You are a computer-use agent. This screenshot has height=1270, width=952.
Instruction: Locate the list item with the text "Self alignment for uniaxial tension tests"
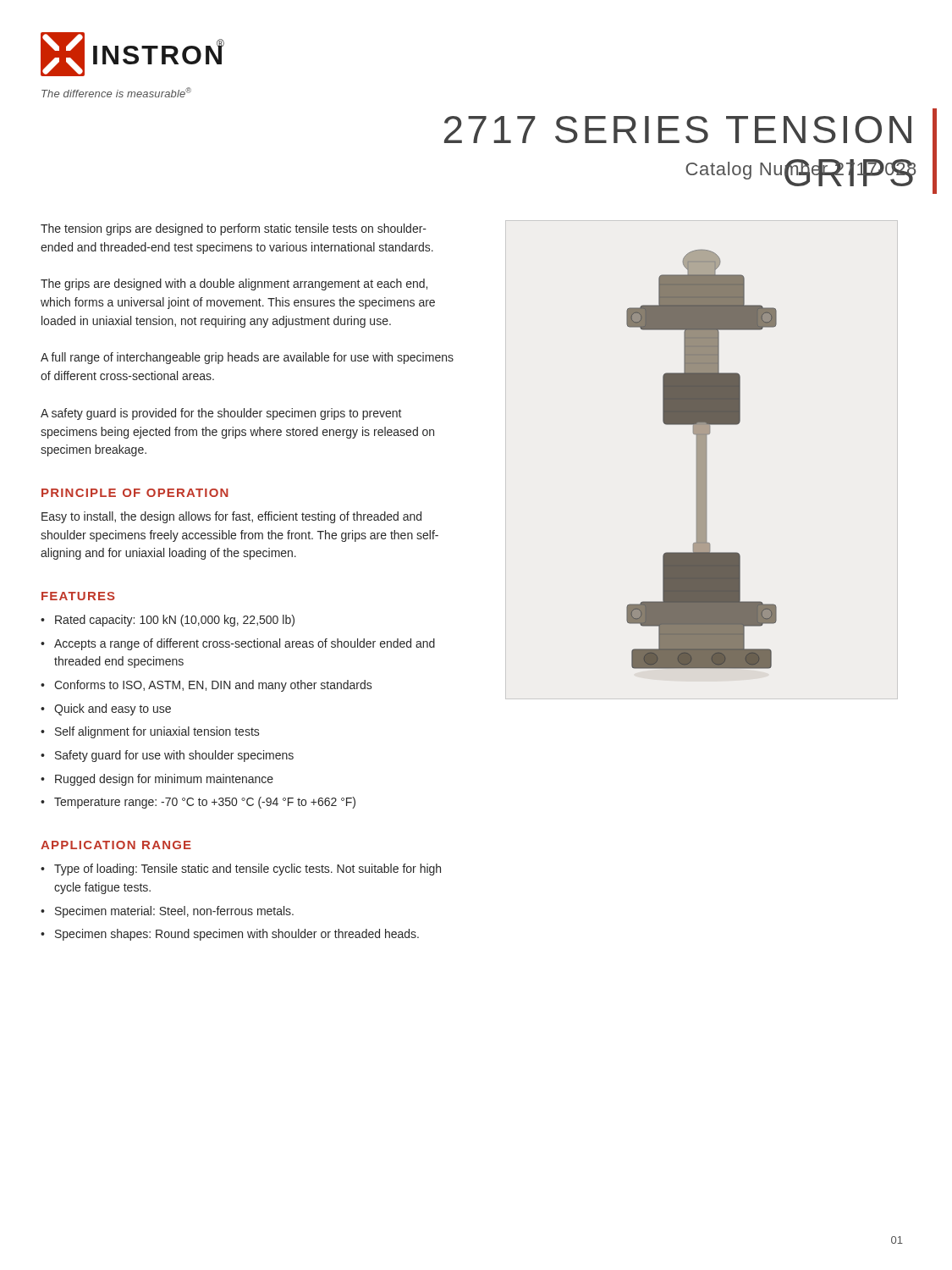[157, 732]
